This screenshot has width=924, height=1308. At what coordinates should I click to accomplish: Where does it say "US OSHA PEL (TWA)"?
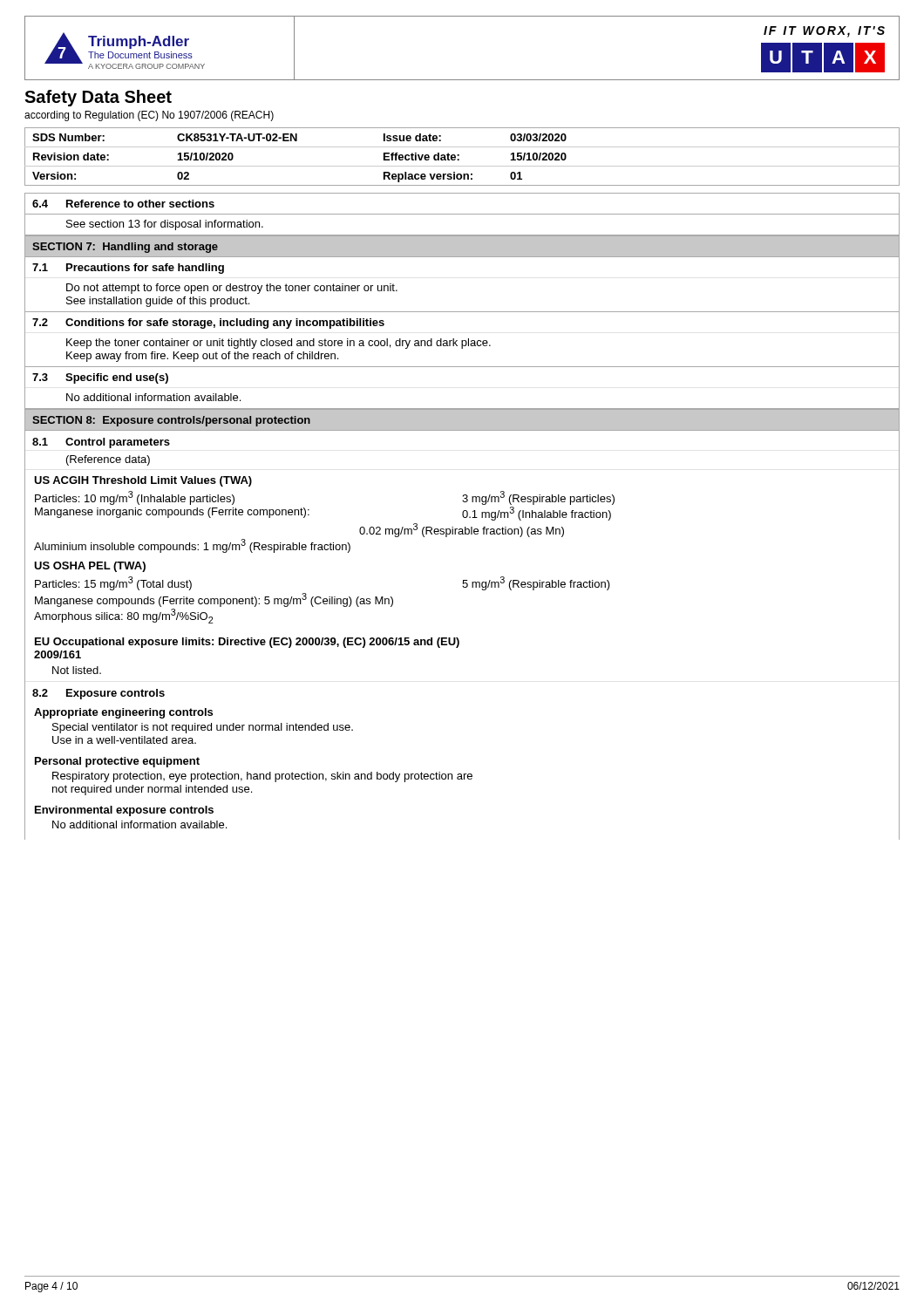[x=90, y=566]
